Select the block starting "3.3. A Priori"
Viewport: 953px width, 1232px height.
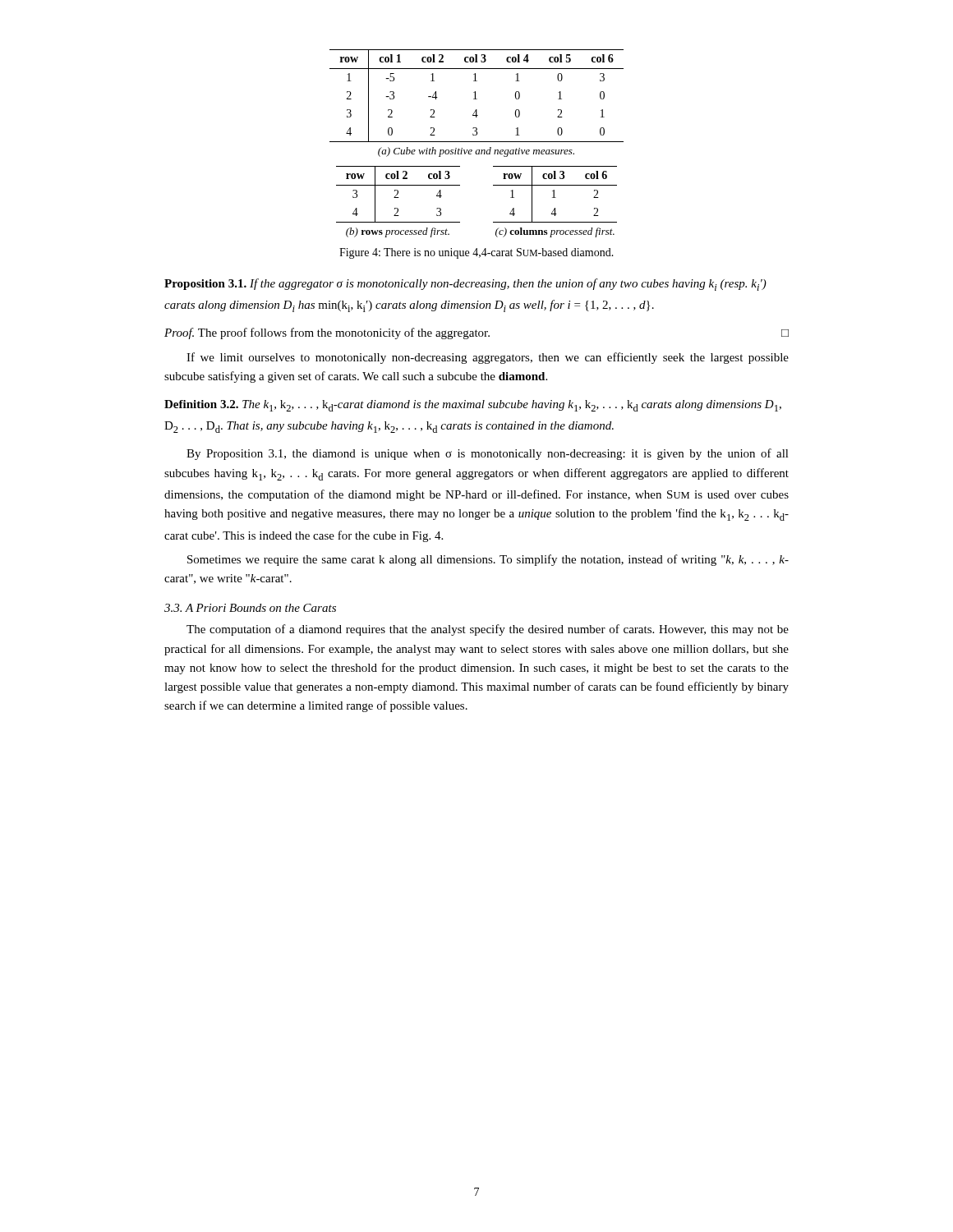[x=250, y=608]
